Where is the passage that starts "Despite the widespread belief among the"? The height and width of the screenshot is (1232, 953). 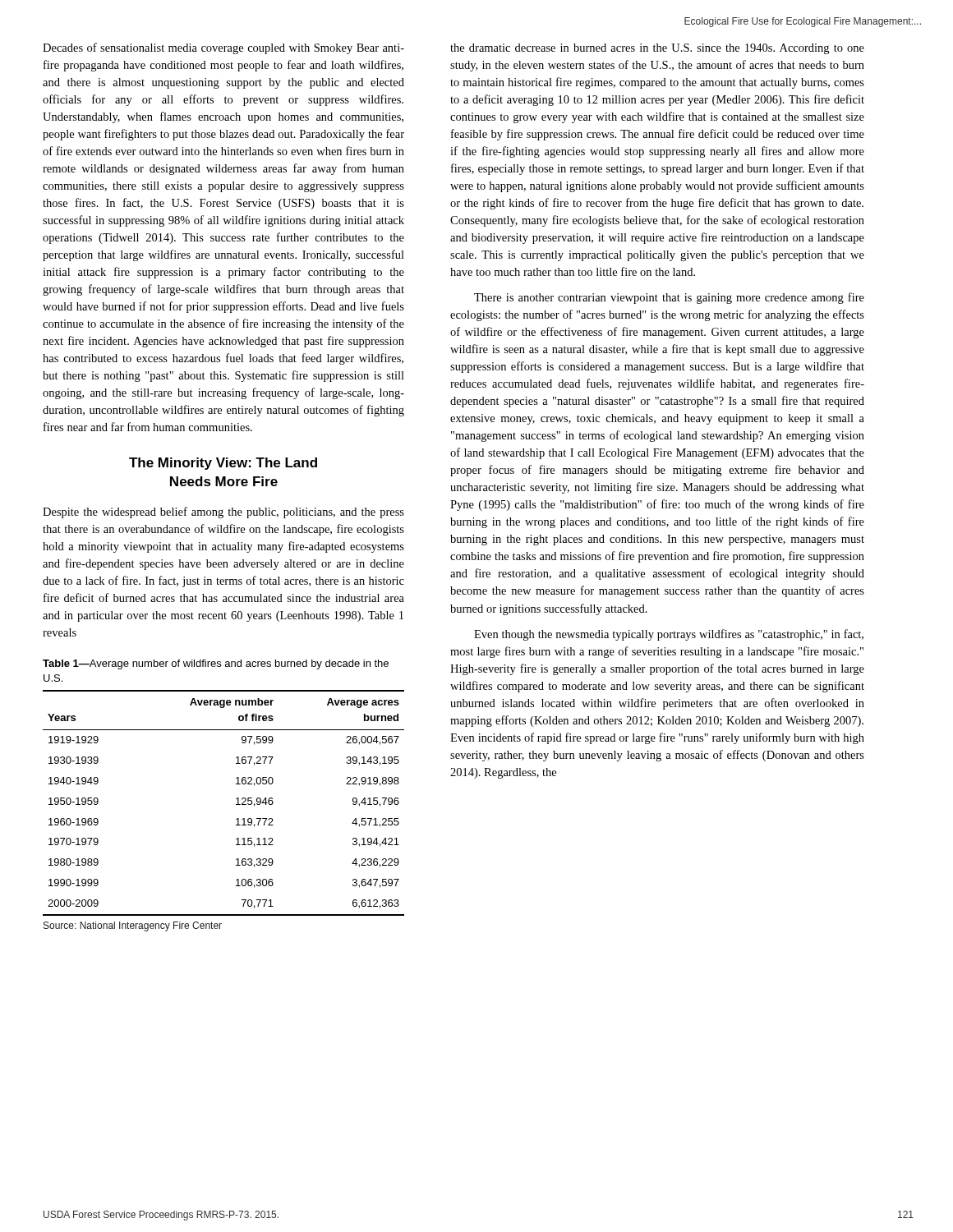[x=223, y=573]
